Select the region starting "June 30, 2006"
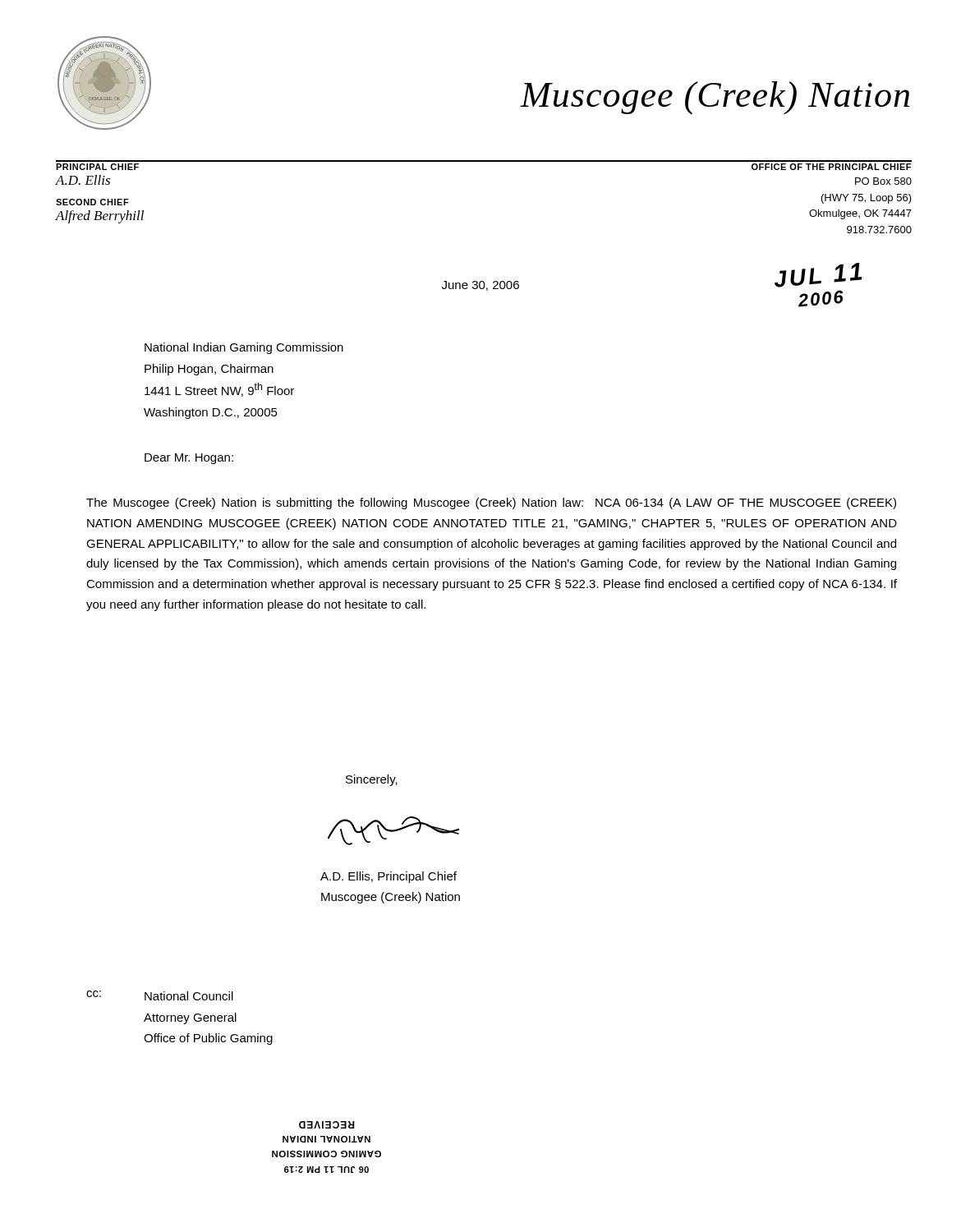Image resolution: width=961 pixels, height=1232 pixels. click(x=480, y=285)
